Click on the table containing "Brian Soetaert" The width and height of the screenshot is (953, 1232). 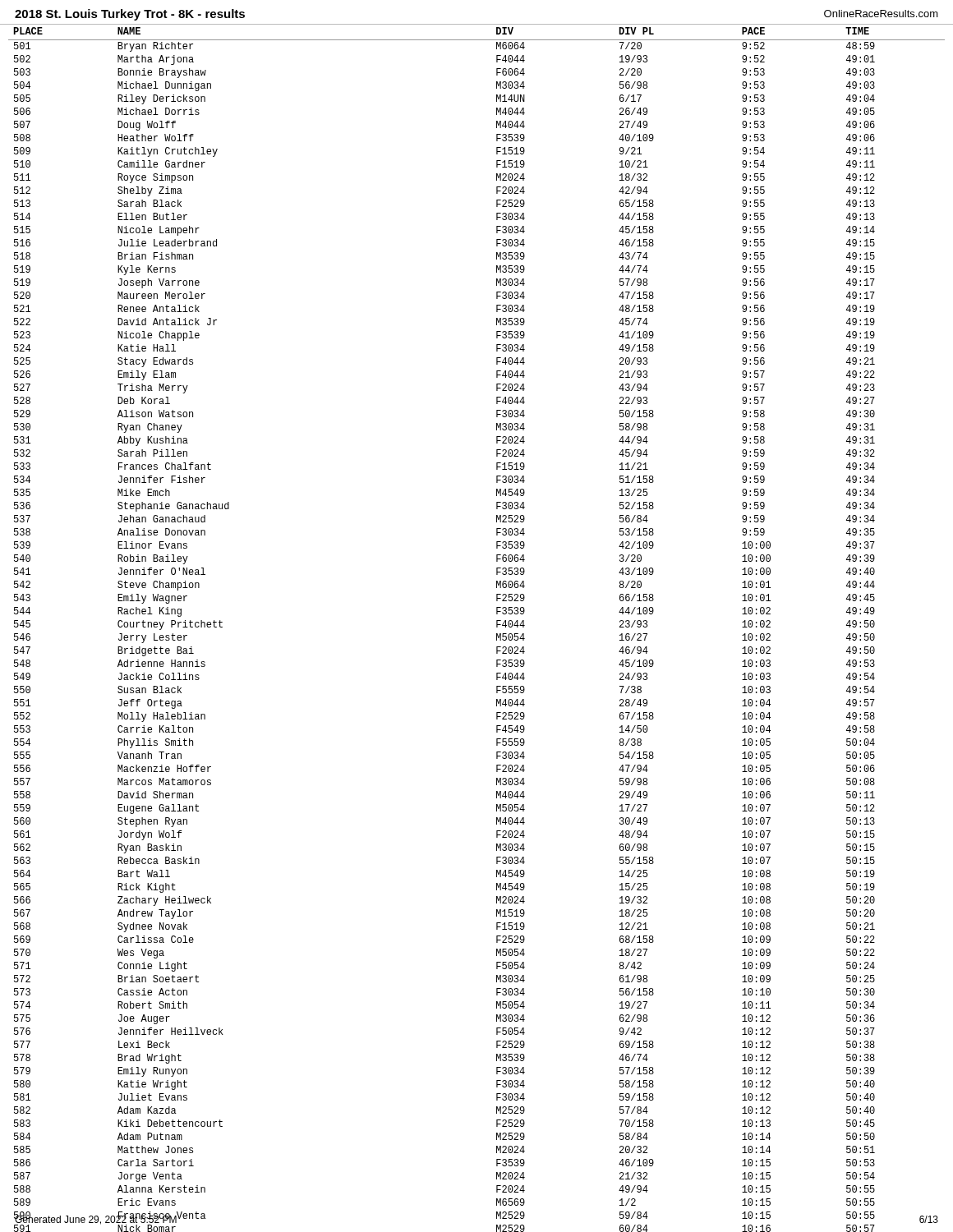[476, 628]
